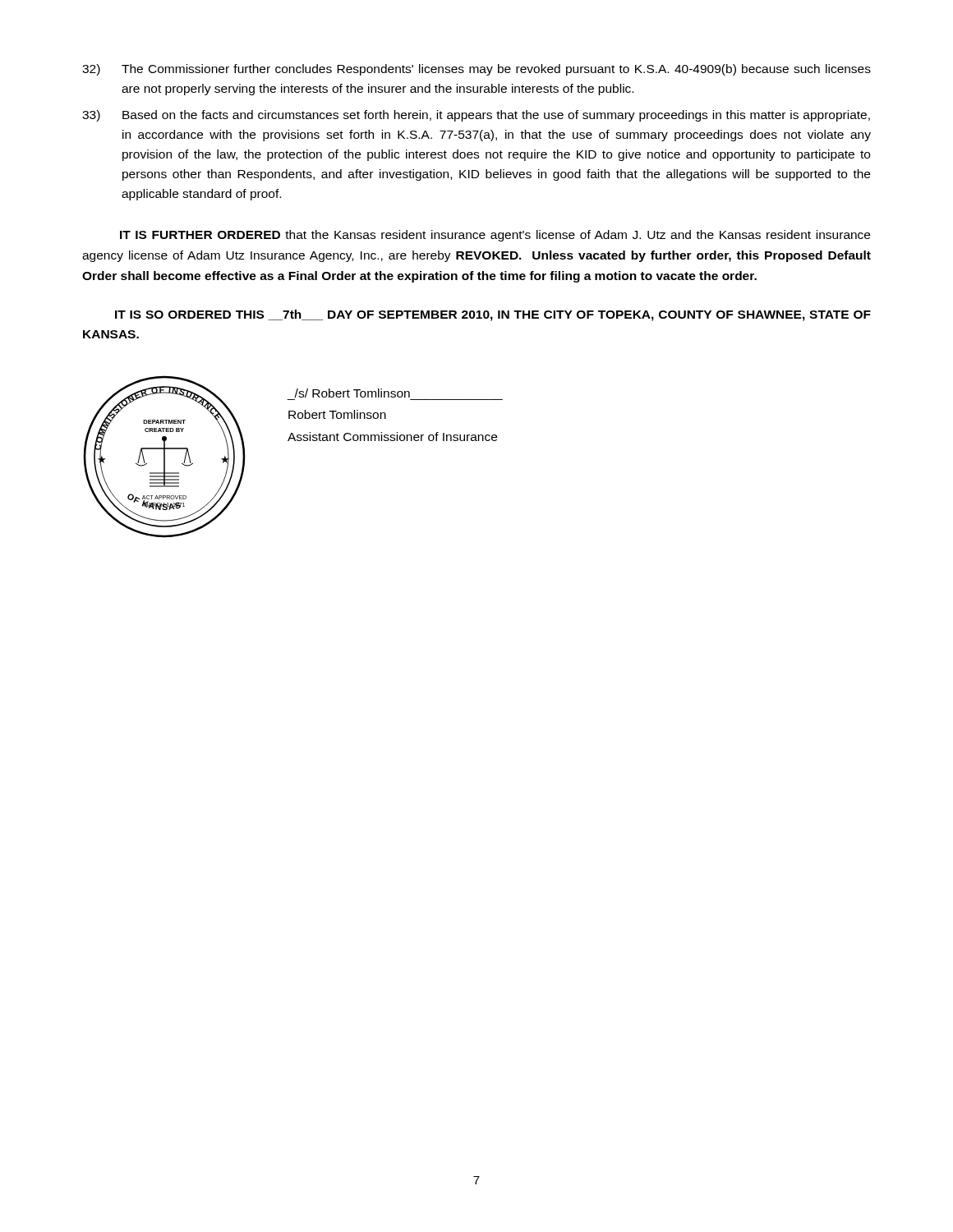
Task: Click the passage that begins "_/s/ Robert Tomlinson_____________"
Action: [x=395, y=415]
